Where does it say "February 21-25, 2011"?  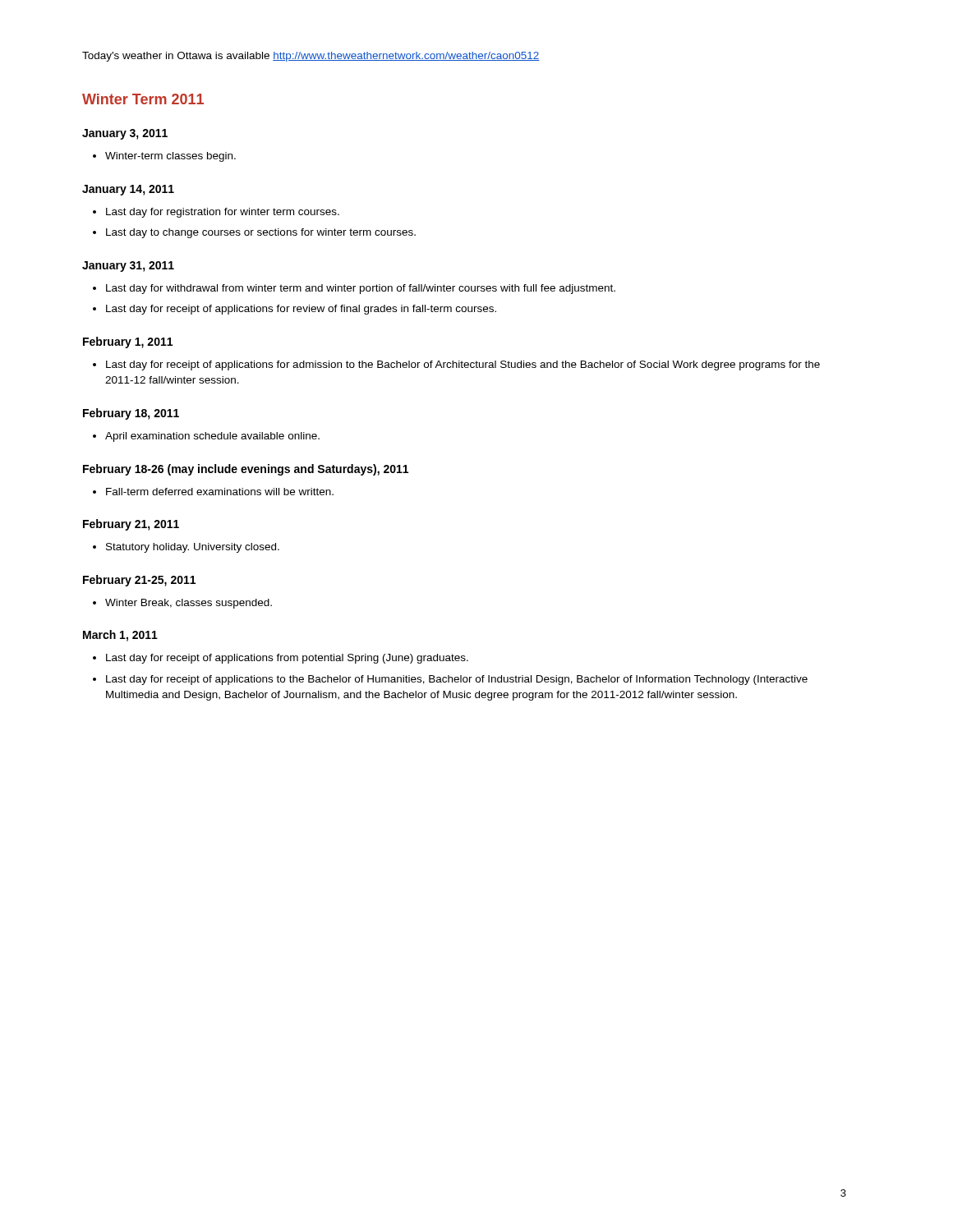(139, 580)
